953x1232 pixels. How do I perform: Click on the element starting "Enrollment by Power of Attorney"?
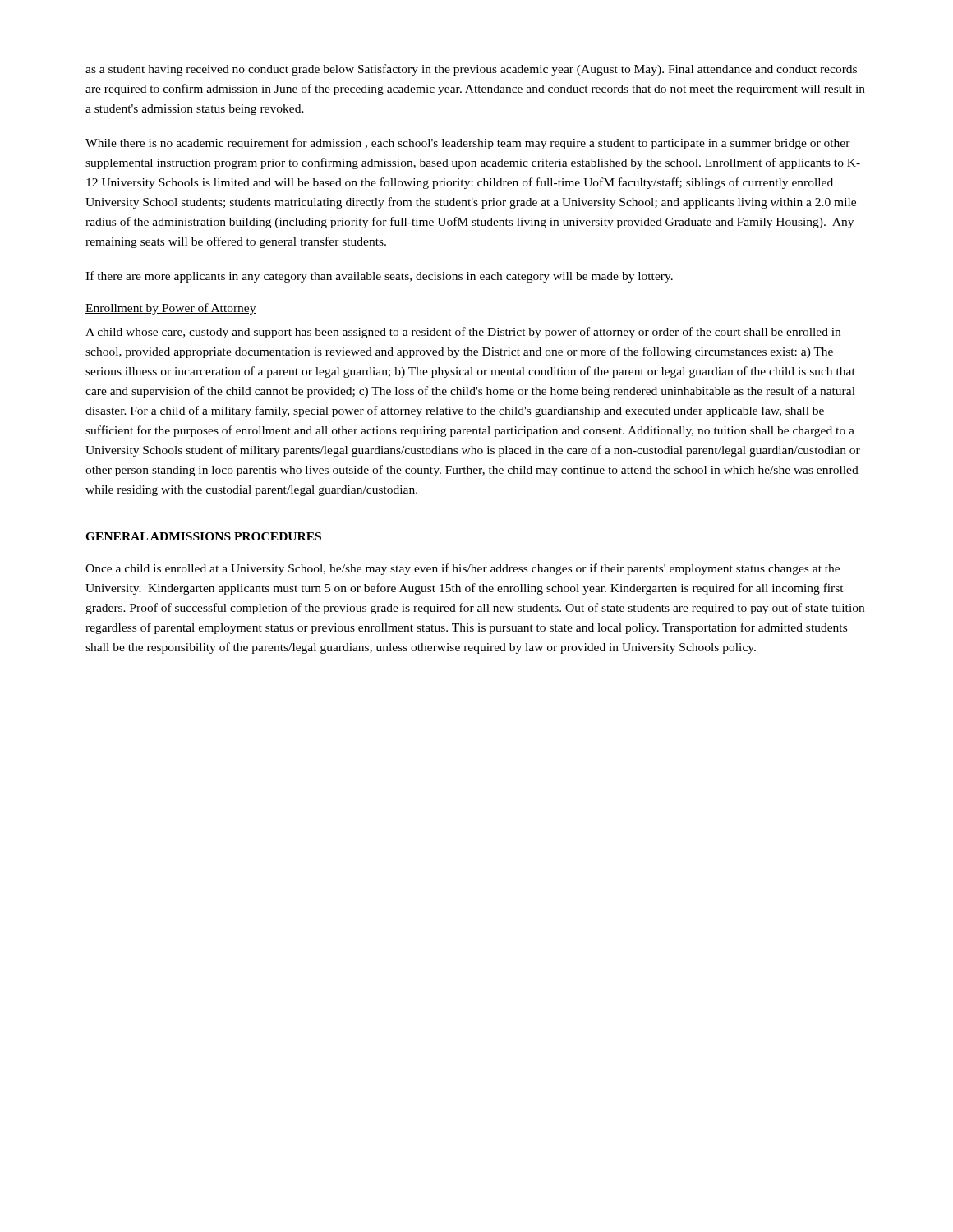(x=171, y=308)
